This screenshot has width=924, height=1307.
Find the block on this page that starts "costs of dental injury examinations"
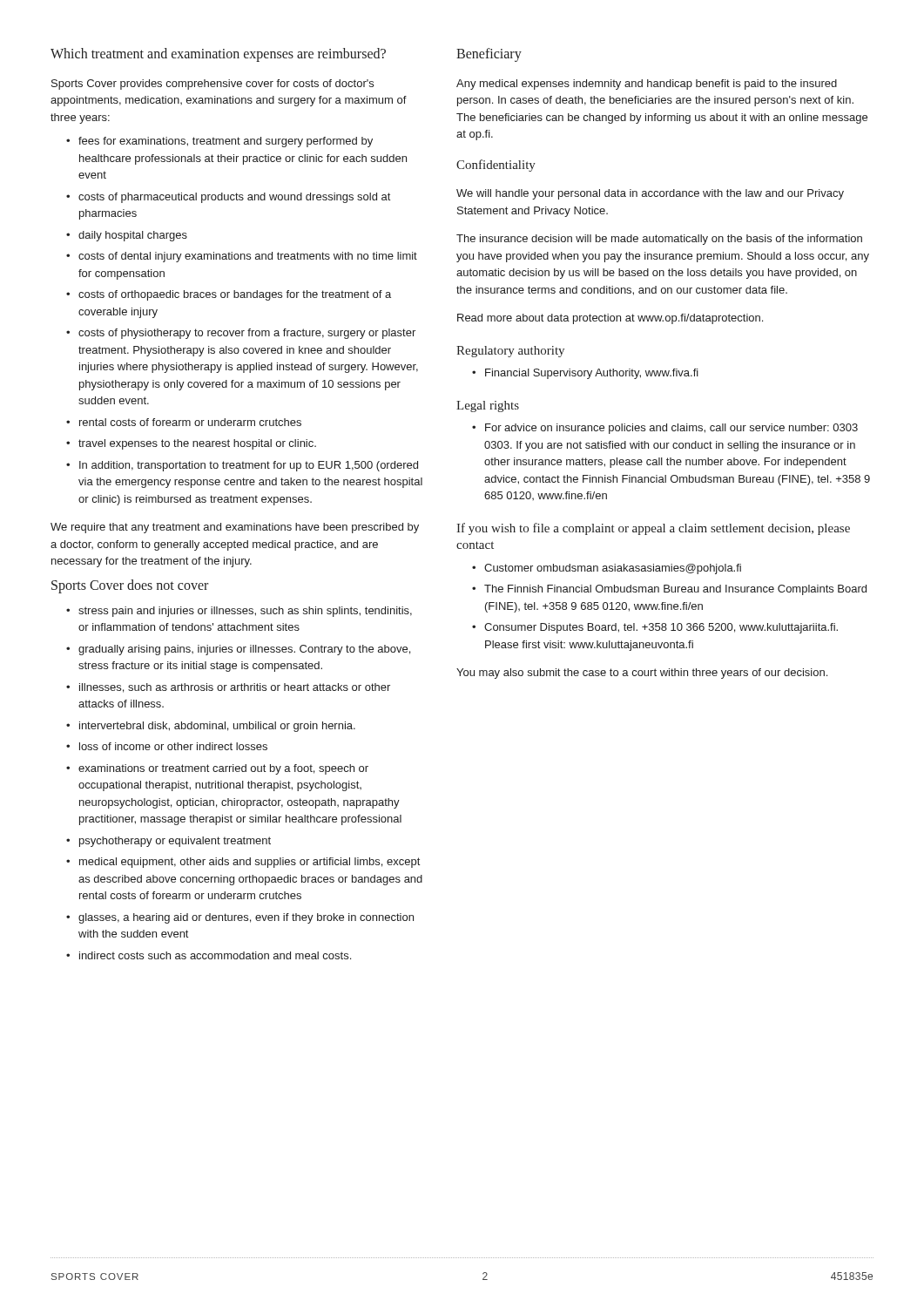point(248,265)
